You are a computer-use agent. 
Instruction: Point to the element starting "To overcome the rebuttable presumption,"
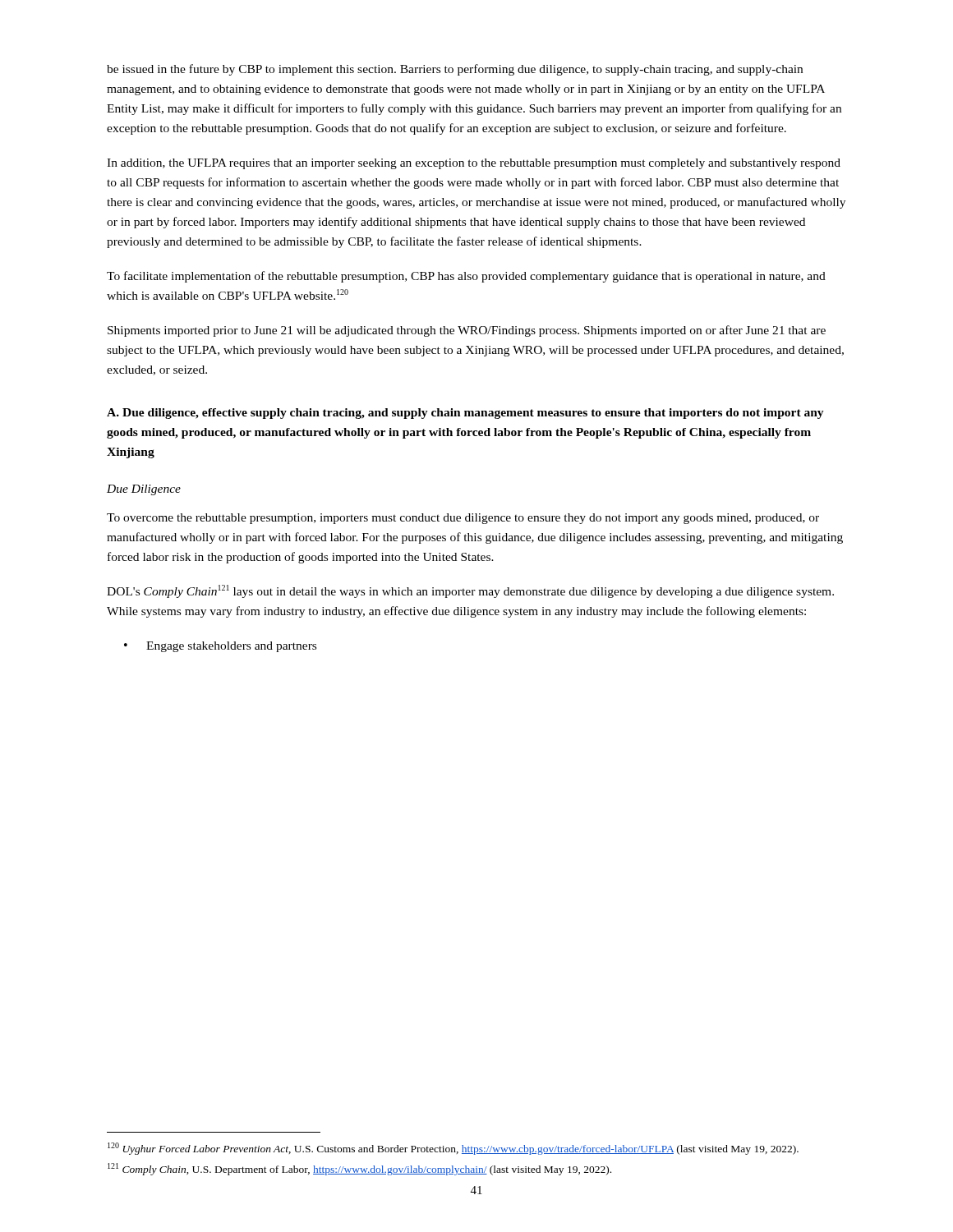[x=475, y=537]
